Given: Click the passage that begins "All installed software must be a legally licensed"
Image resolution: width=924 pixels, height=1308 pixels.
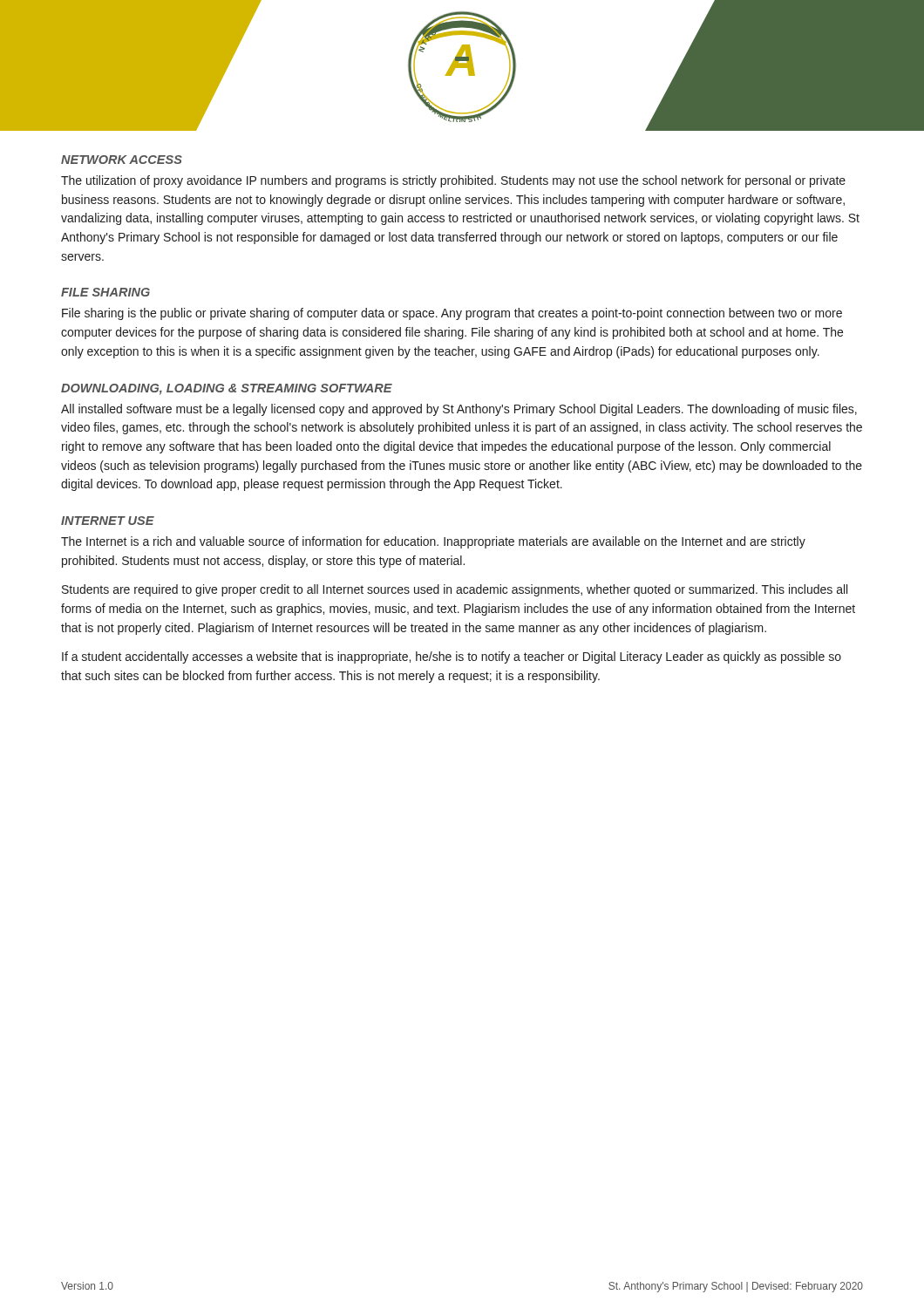Looking at the screenshot, I should [x=462, y=446].
